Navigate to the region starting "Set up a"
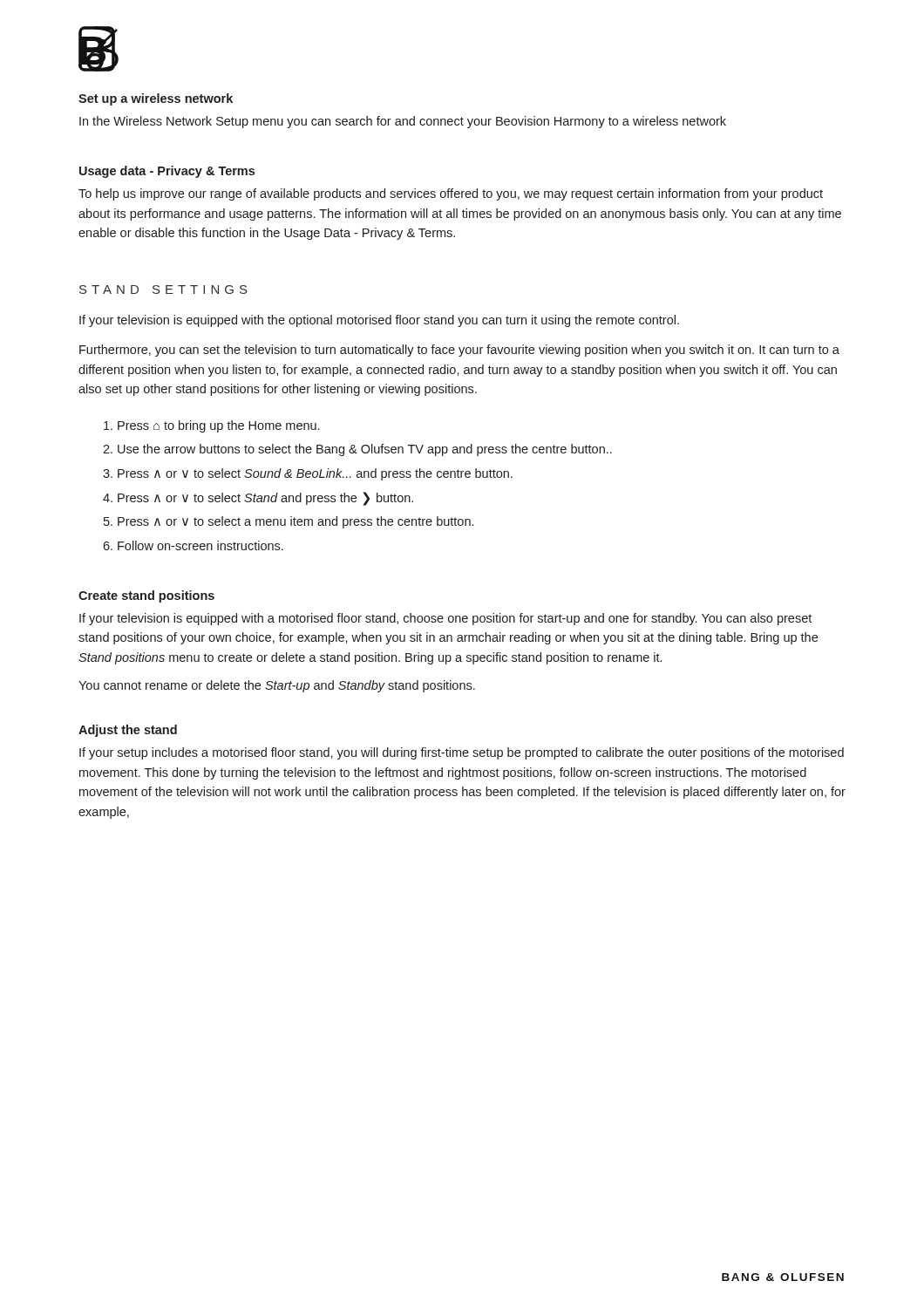This screenshot has height=1308, width=924. [x=156, y=99]
